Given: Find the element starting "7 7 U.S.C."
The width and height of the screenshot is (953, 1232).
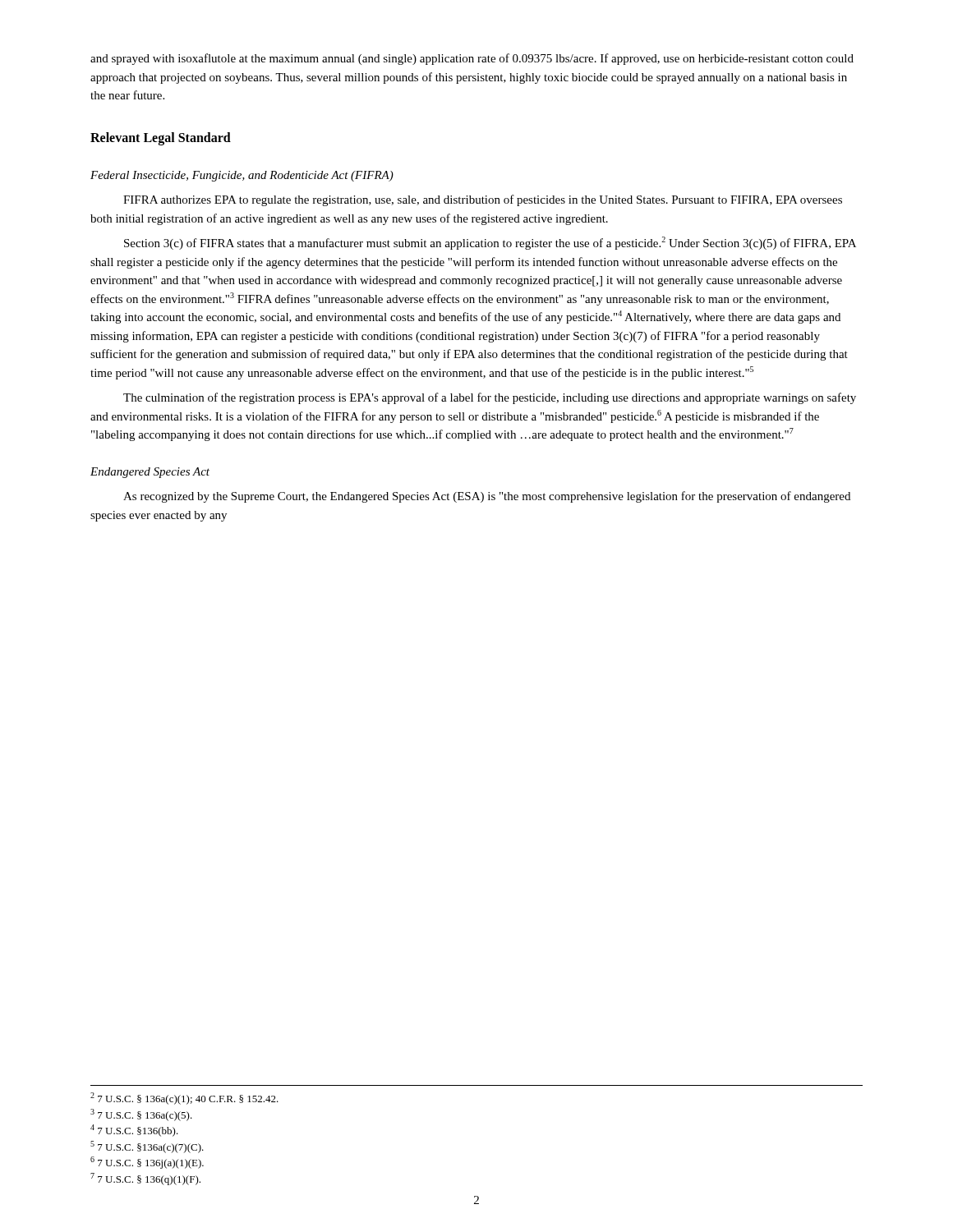Looking at the screenshot, I should pos(145,1179).
